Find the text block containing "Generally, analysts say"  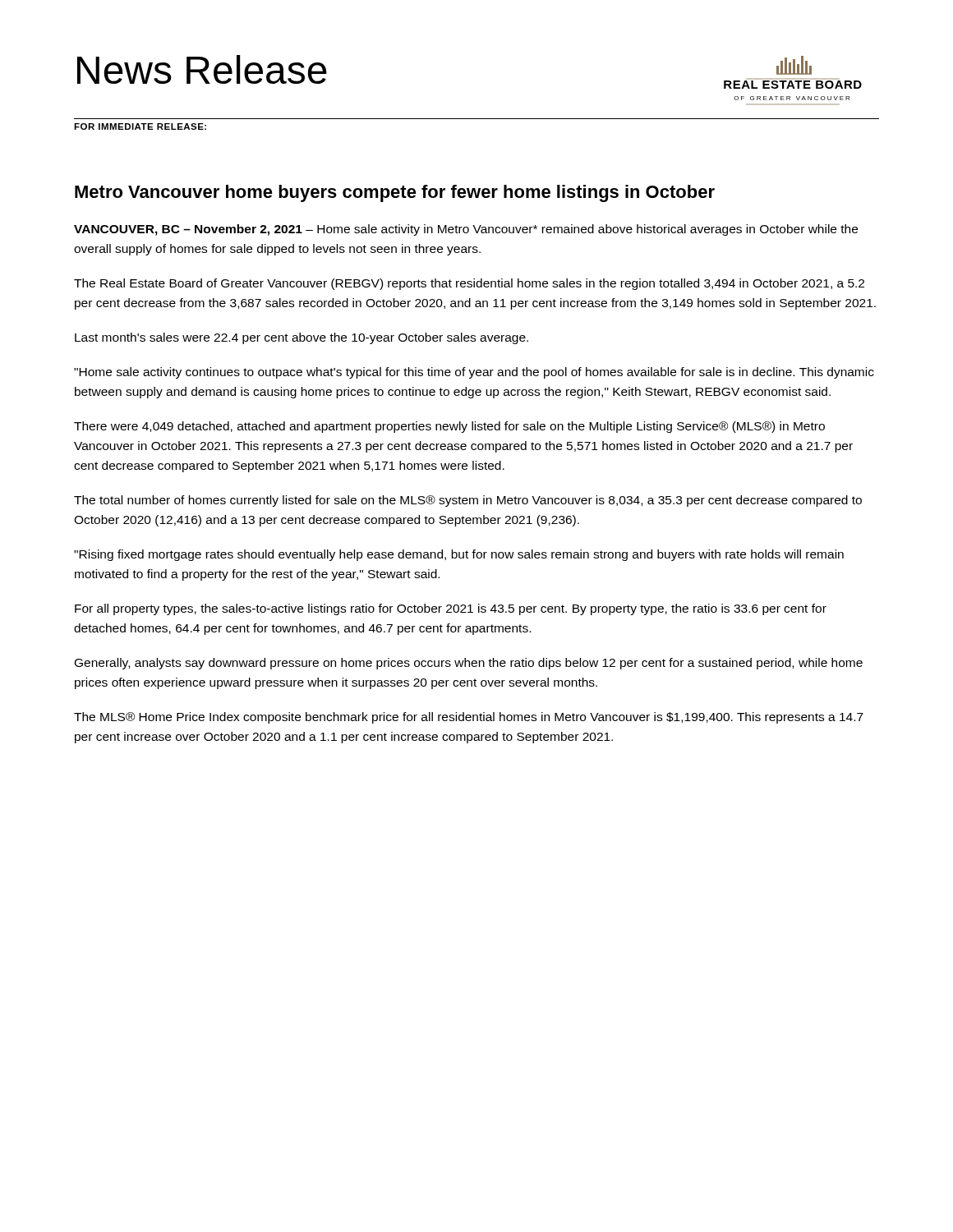coord(476,673)
